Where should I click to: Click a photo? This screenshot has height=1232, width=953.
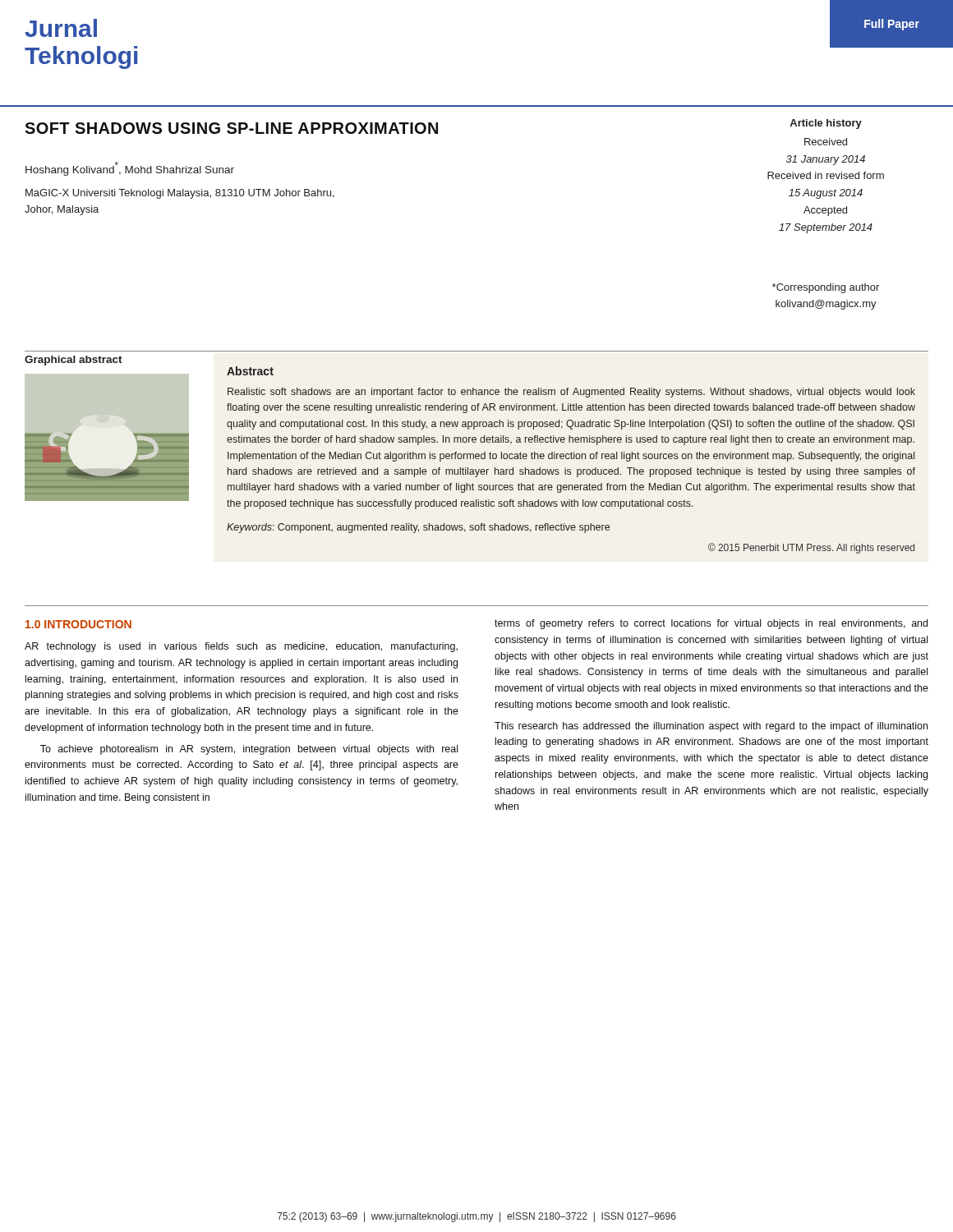coord(115,439)
